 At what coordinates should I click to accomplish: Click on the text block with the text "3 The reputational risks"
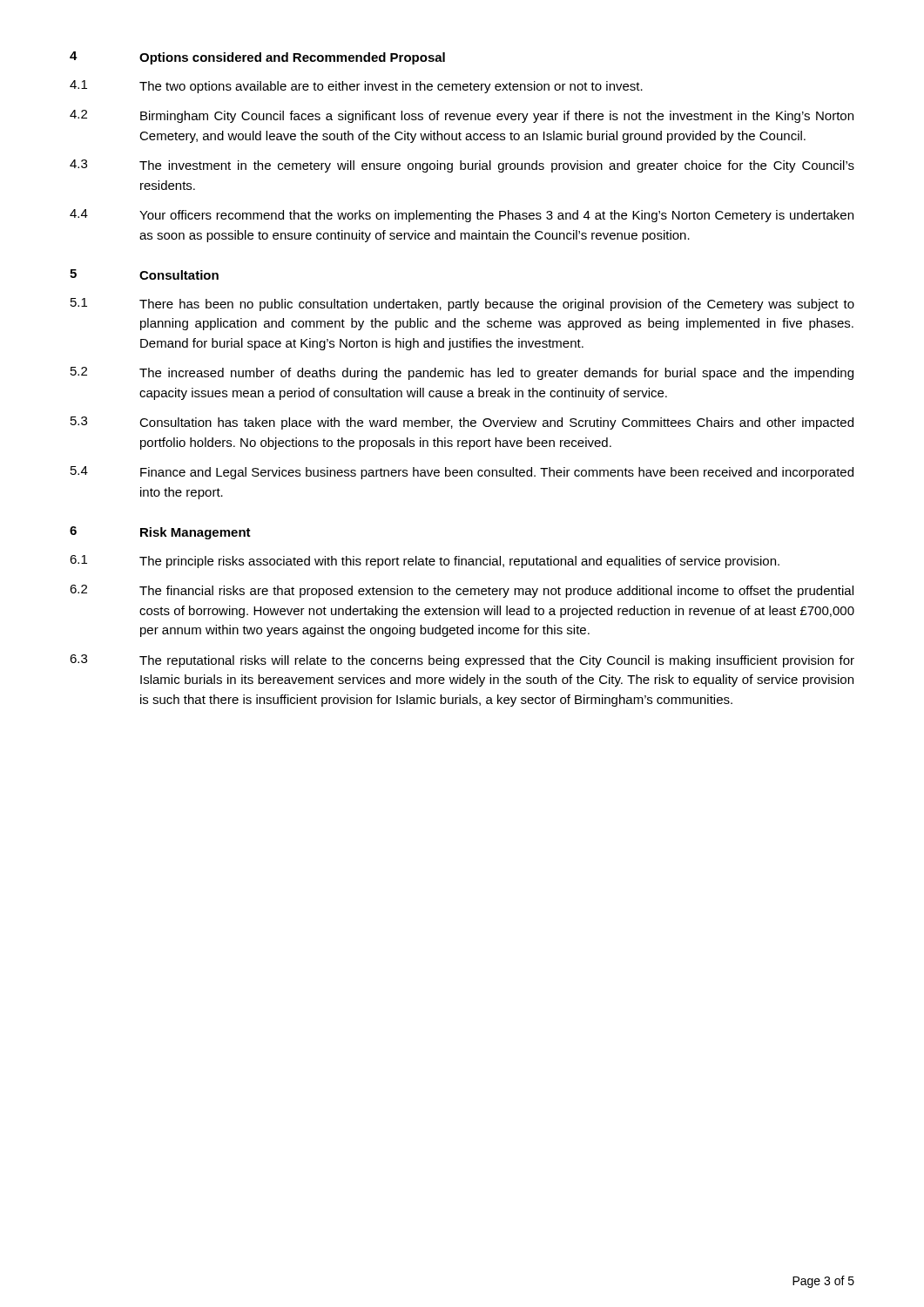coord(462,680)
